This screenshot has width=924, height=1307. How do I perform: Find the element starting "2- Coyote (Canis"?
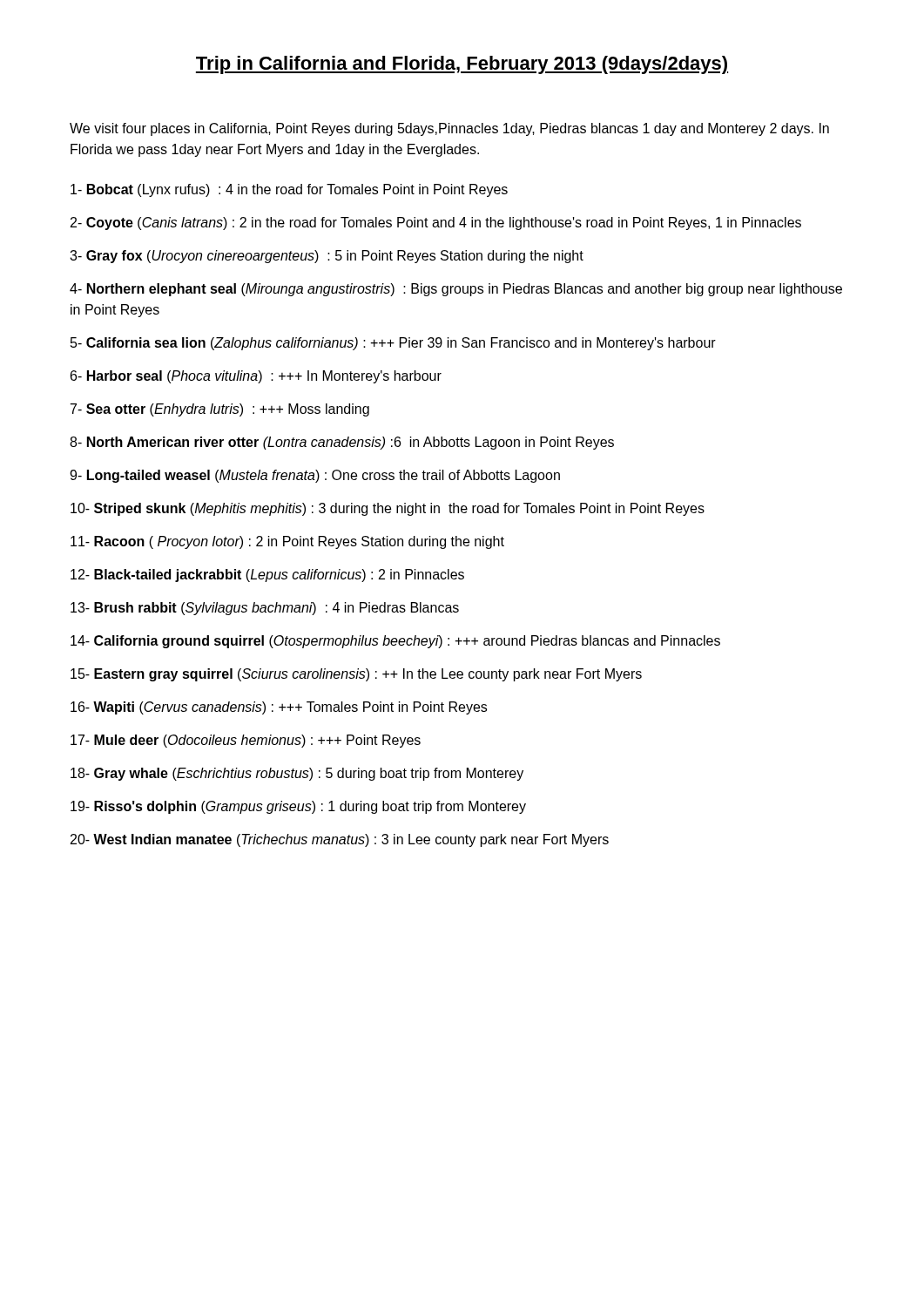(x=436, y=223)
